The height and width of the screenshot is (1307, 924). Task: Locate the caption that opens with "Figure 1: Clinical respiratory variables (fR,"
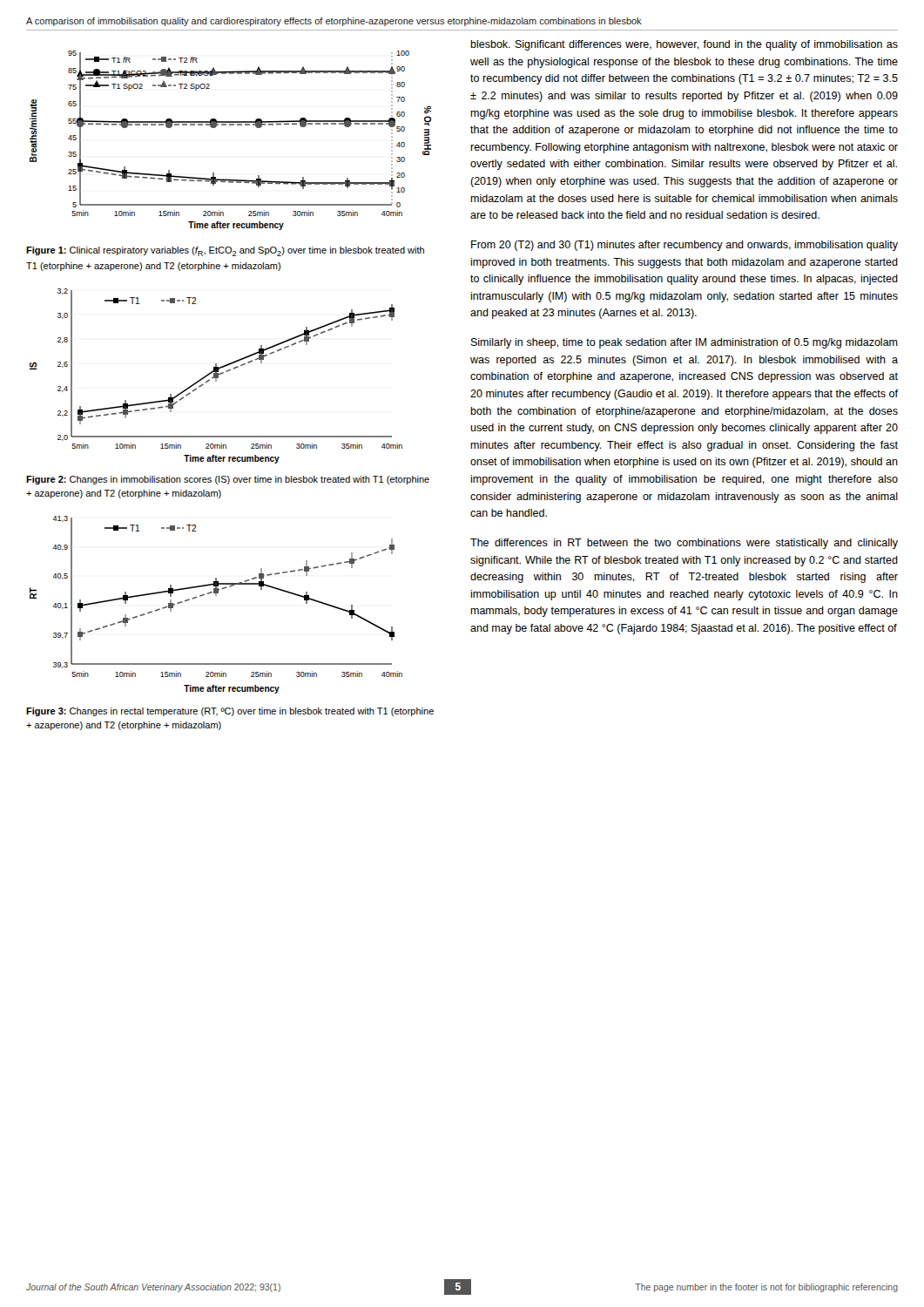click(x=225, y=258)
